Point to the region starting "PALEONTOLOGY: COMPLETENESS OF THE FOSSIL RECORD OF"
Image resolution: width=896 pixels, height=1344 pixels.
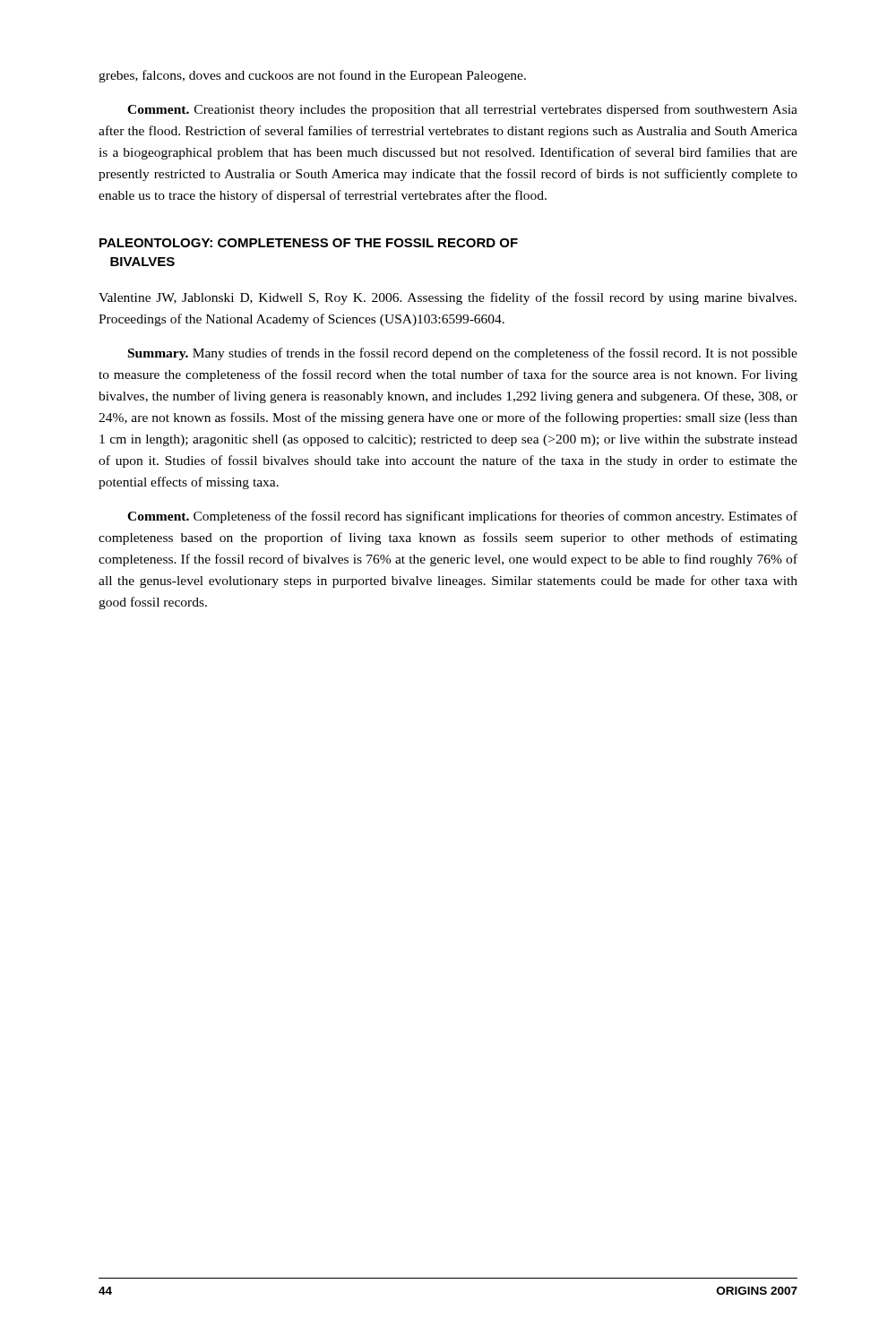[308, 252]
